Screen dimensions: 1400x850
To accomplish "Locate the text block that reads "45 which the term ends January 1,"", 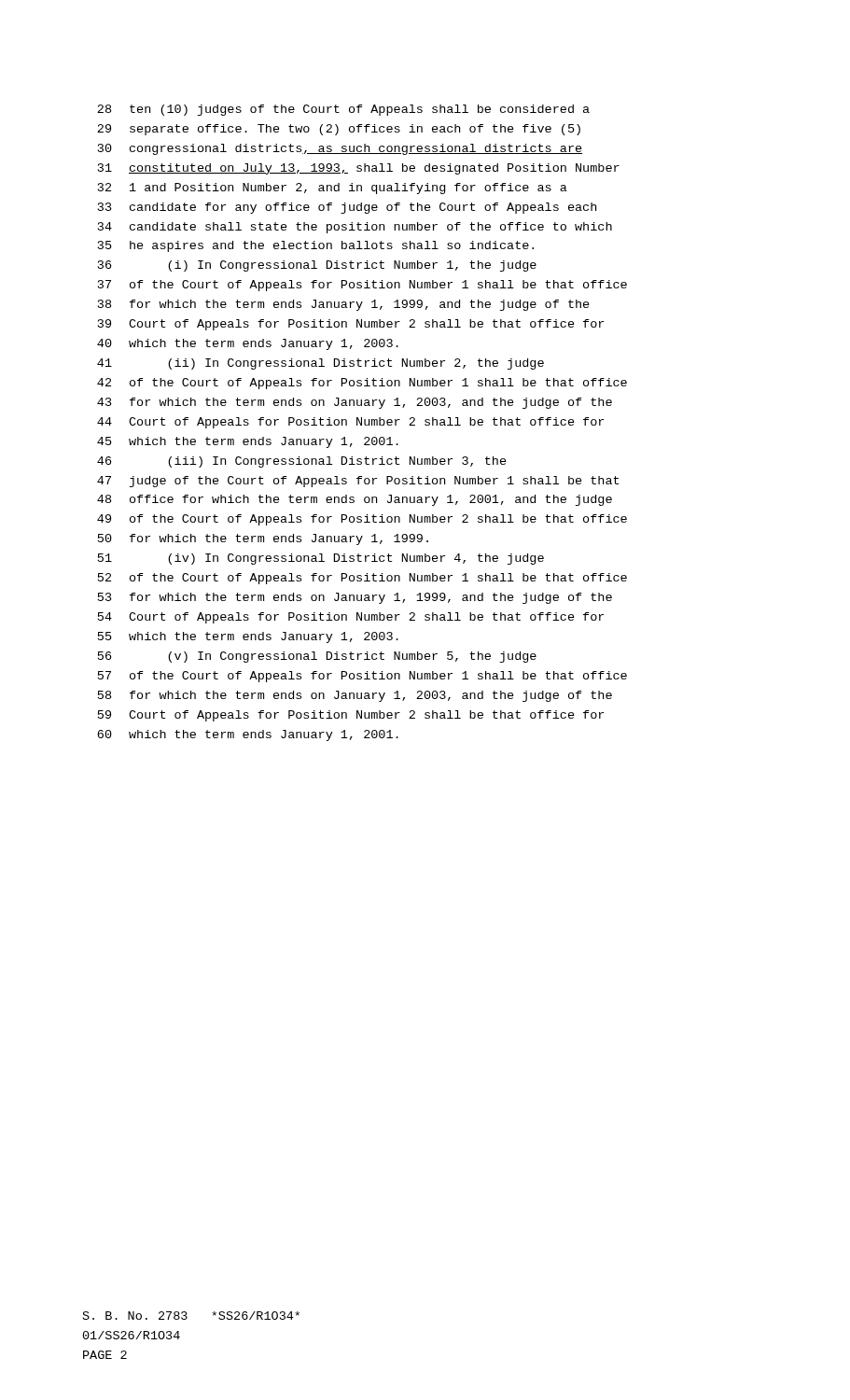I will click(248, 442).
